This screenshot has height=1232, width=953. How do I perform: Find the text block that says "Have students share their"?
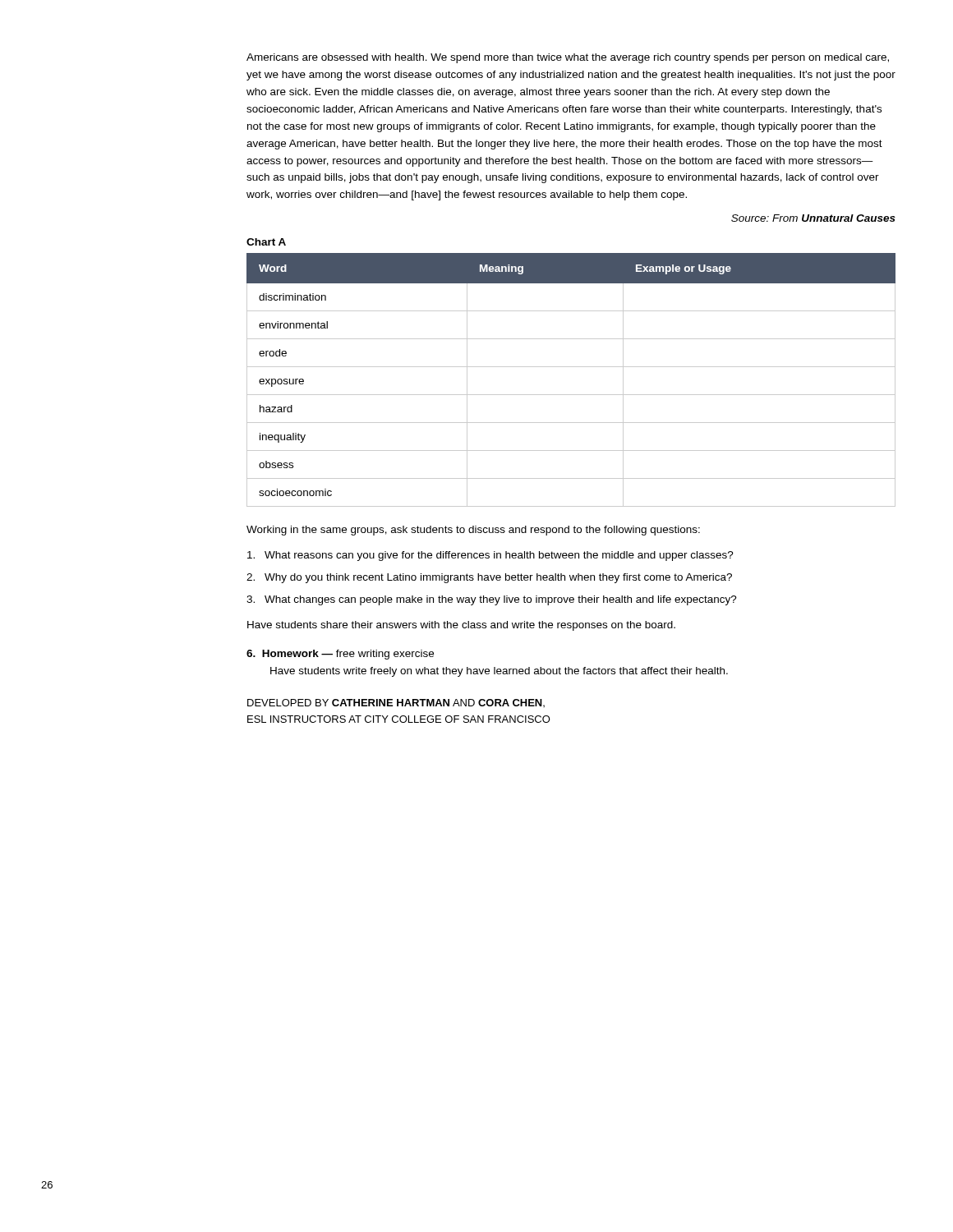coord(461,625)
